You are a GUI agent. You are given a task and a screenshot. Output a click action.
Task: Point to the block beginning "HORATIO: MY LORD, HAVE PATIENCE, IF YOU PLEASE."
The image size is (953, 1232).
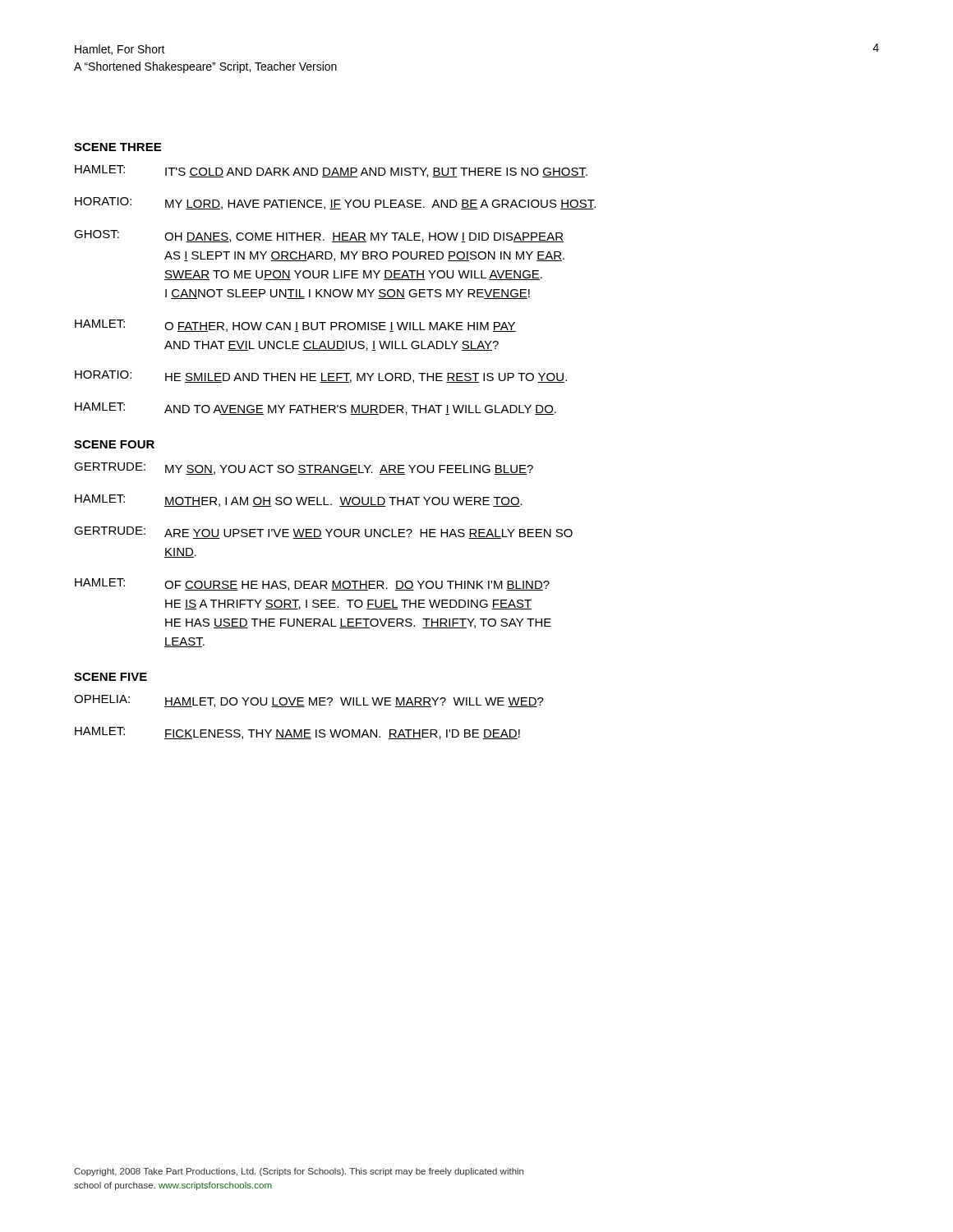pos(476,204)
